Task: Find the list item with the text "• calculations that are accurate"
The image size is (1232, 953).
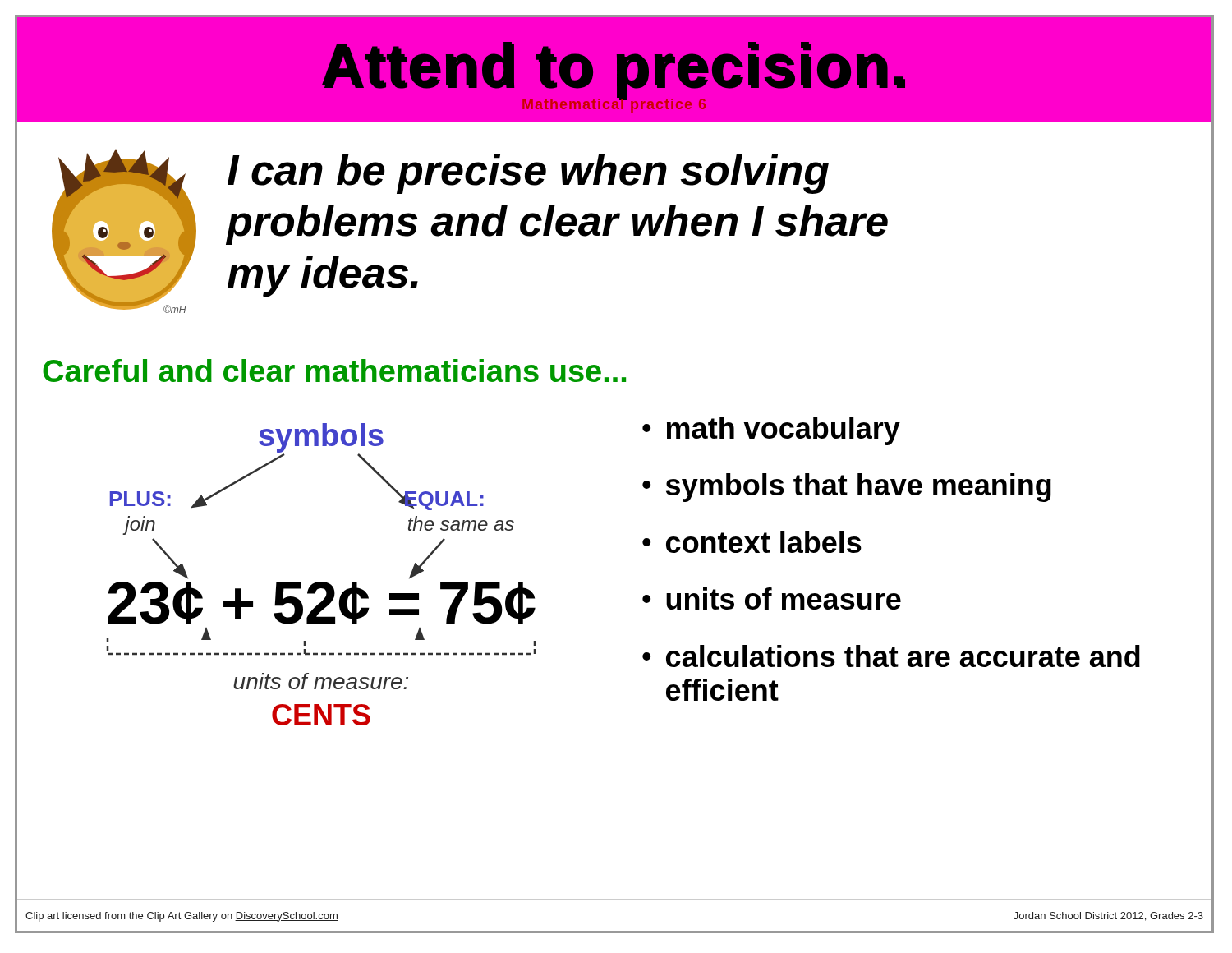Action: [x=914, y=674]
